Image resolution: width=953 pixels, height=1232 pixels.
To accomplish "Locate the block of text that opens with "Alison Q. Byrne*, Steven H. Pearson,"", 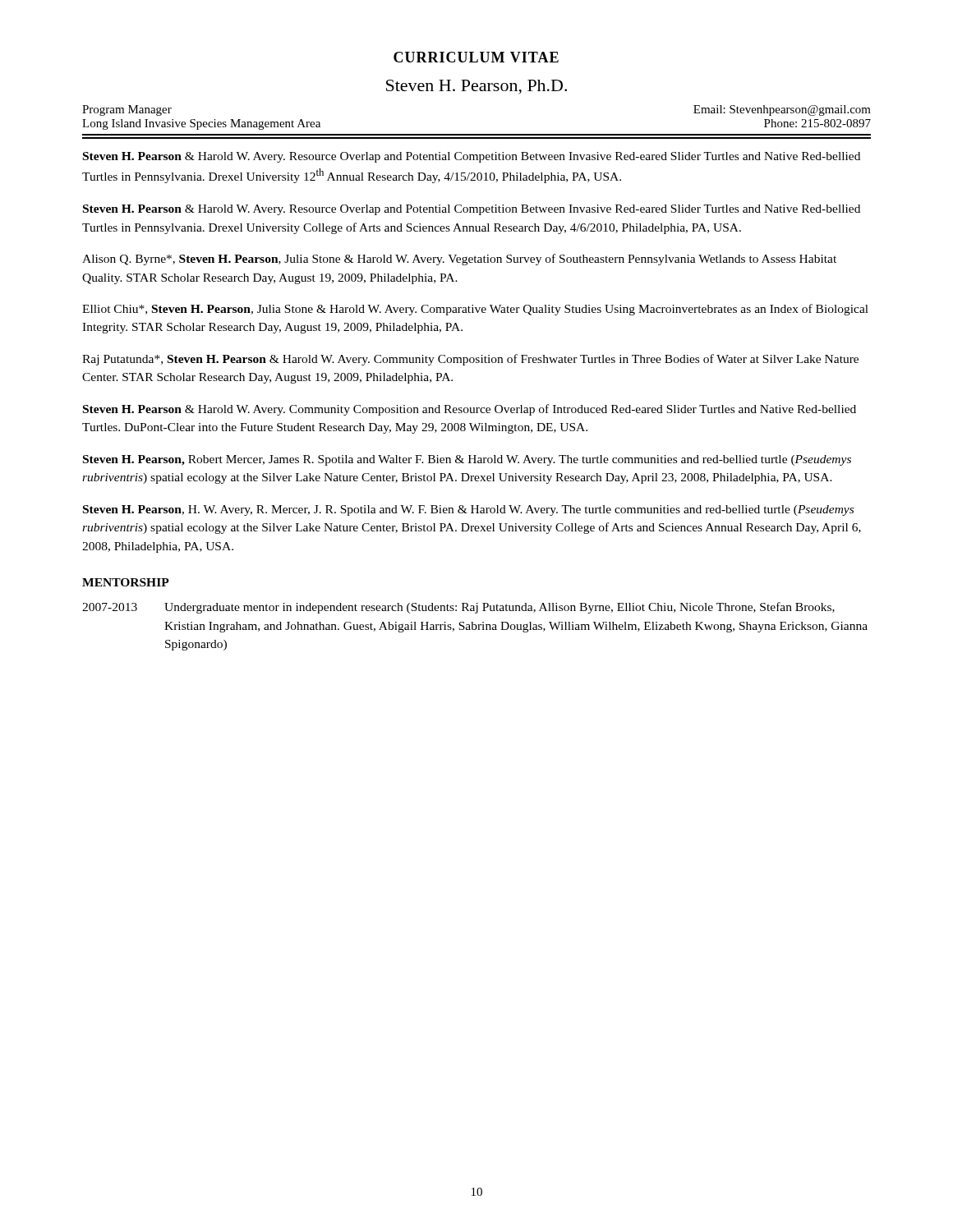I will tap(459, 268).
